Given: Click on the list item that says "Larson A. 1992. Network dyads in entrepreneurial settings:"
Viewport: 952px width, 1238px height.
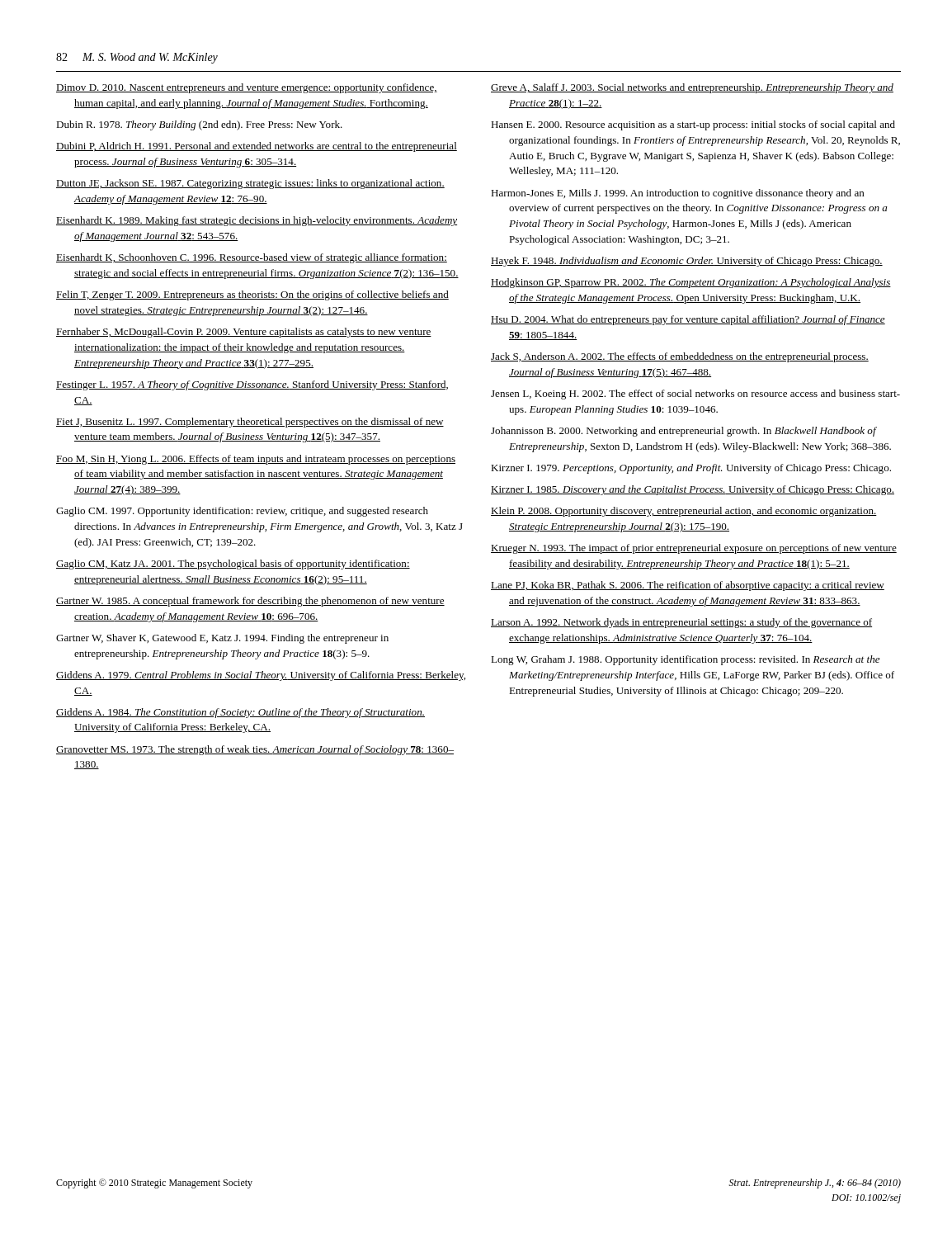Looking at the screenshot, I should point(681,630).
